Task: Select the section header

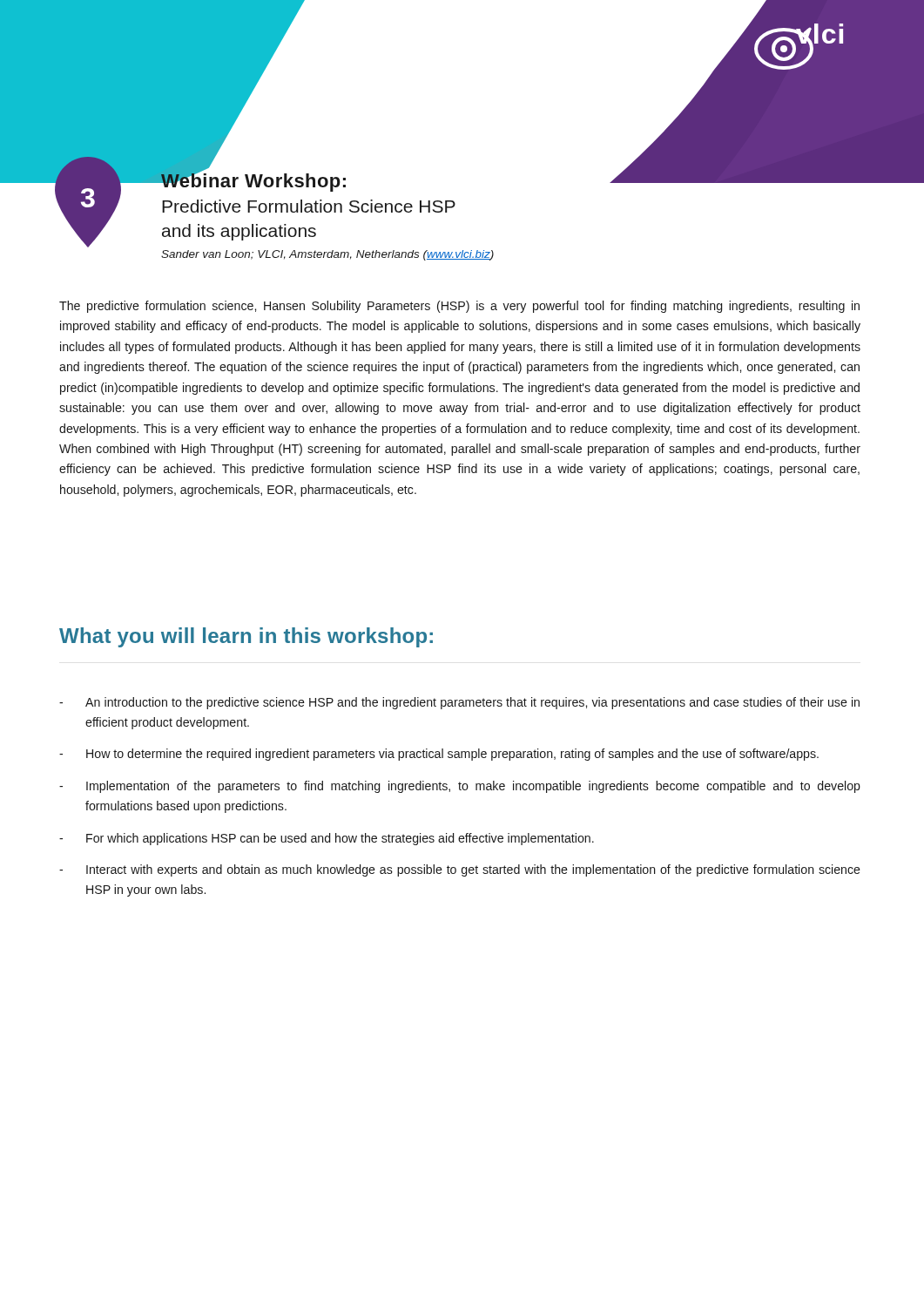Action: (x=355, y=636)
